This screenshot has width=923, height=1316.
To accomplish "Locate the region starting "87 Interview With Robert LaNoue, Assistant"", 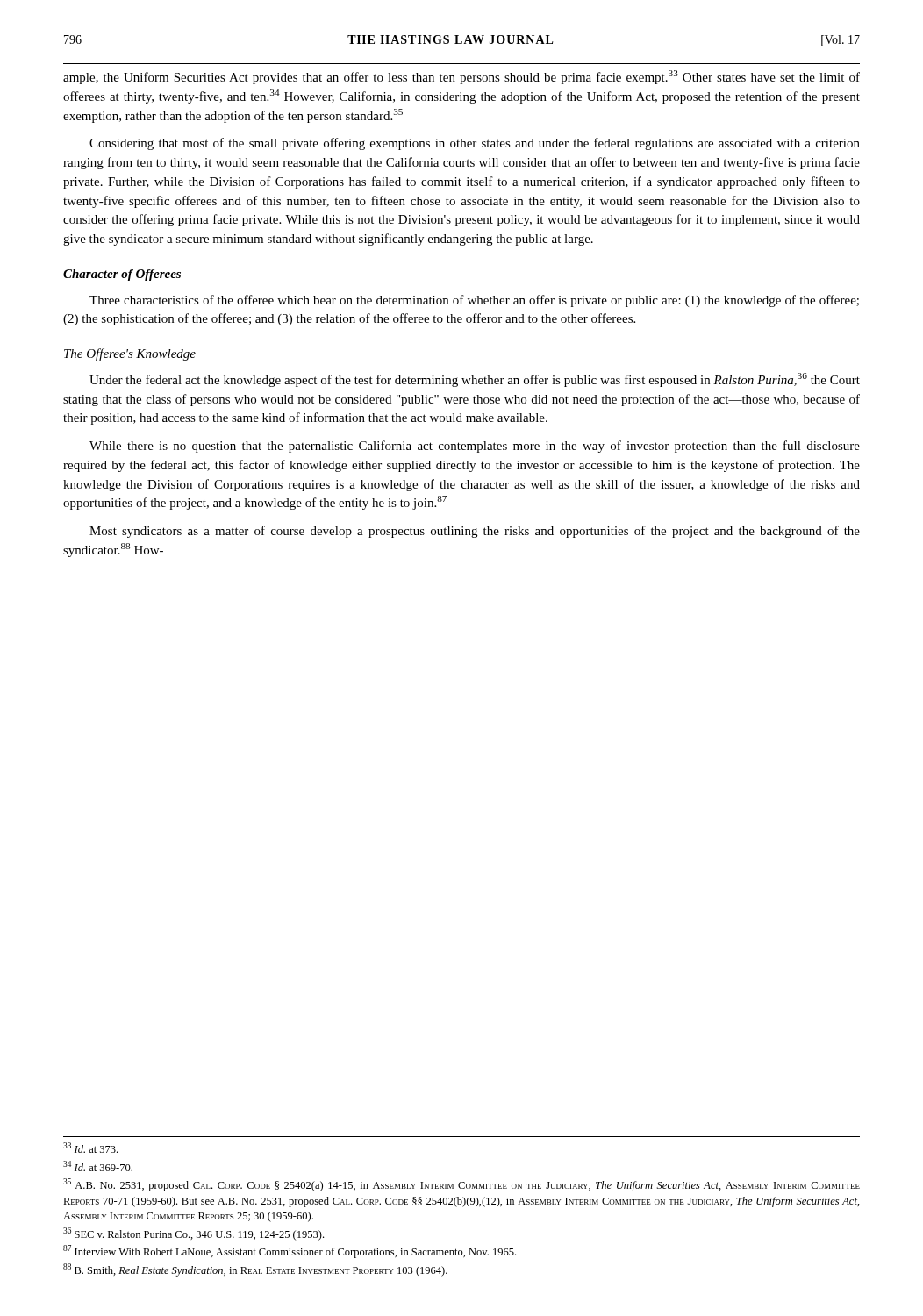I will coord(462,1253).
